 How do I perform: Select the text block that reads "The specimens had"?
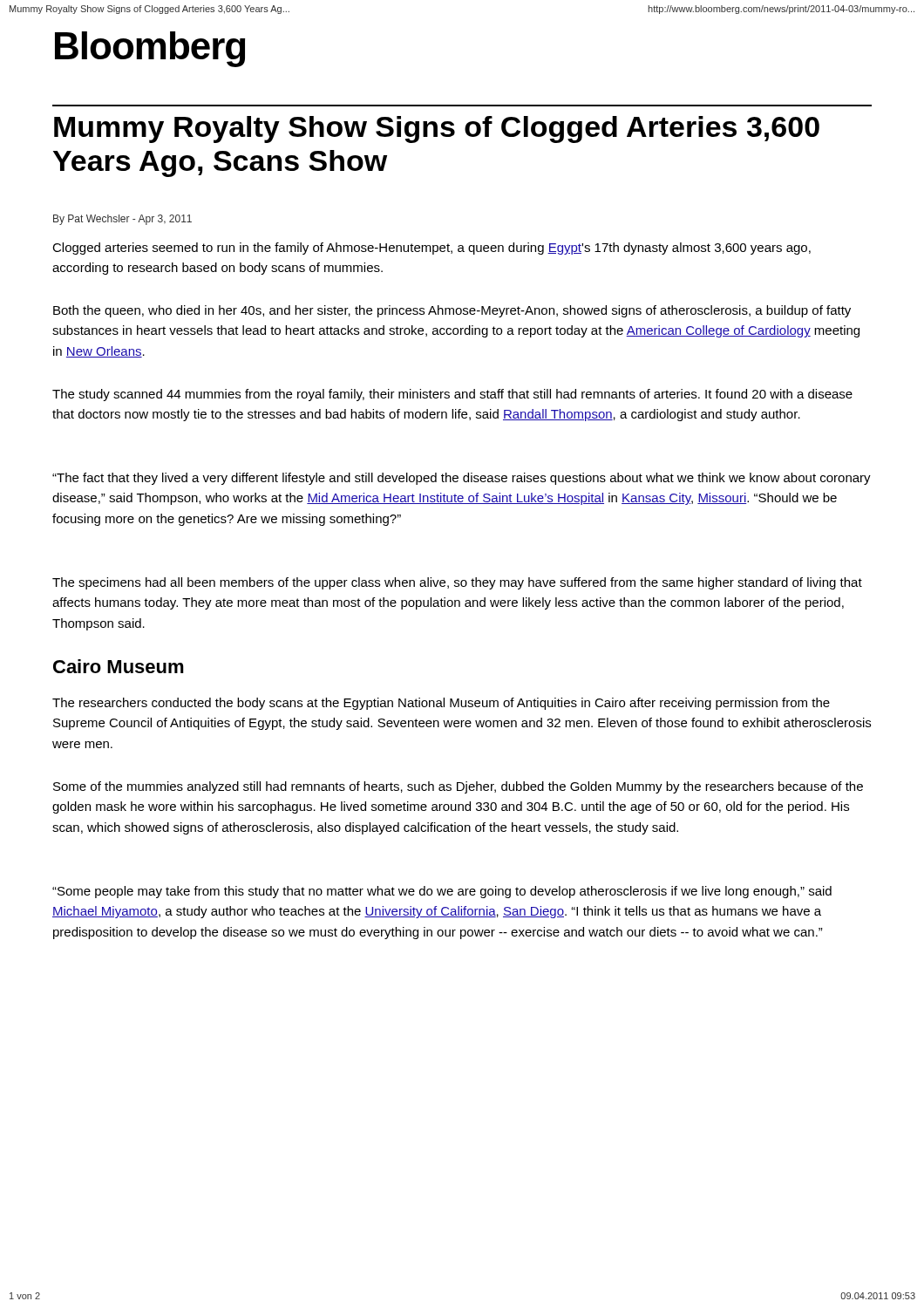click(x=457, y=602)
